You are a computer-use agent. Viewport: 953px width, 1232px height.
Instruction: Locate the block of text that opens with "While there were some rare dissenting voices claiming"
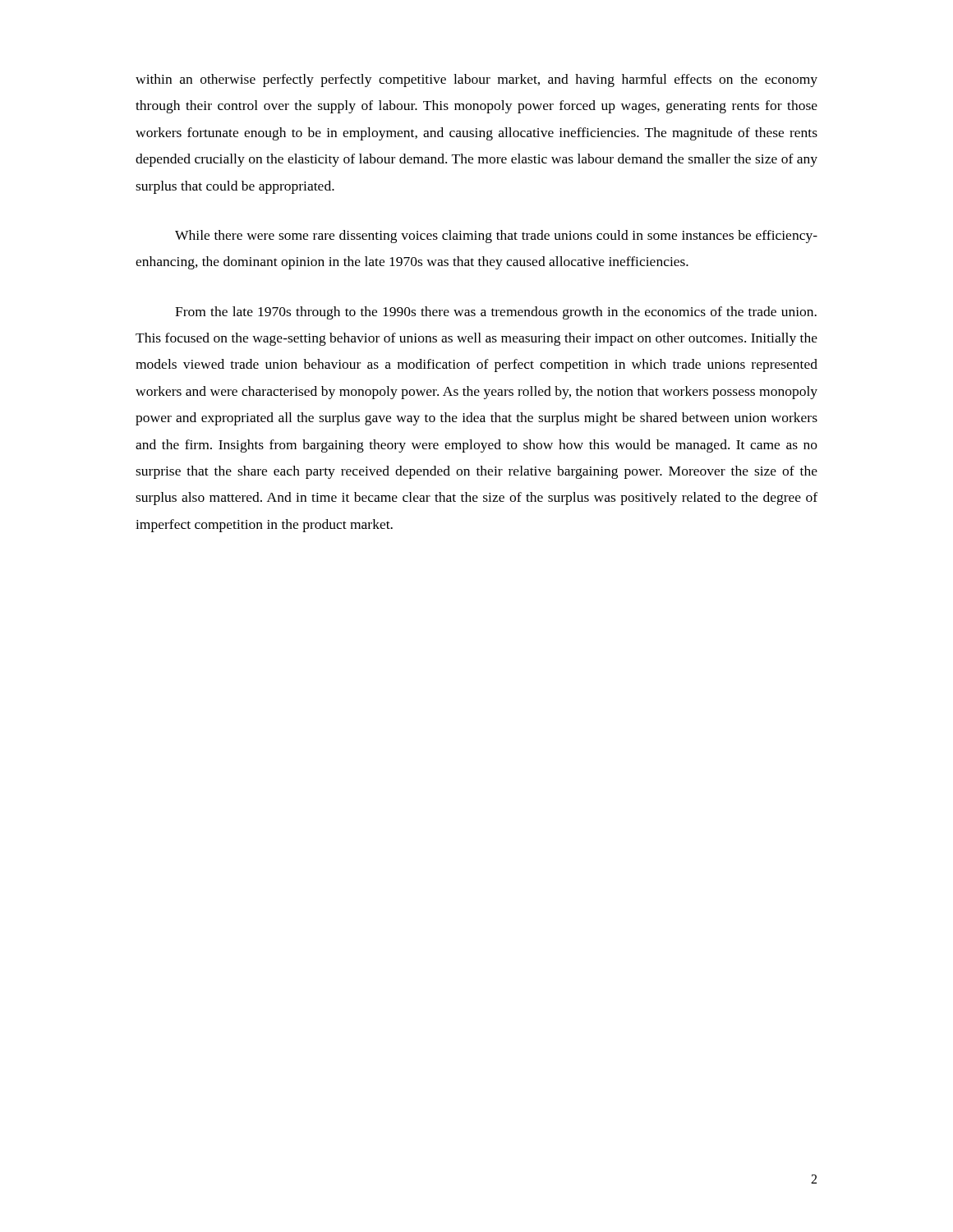476,248
